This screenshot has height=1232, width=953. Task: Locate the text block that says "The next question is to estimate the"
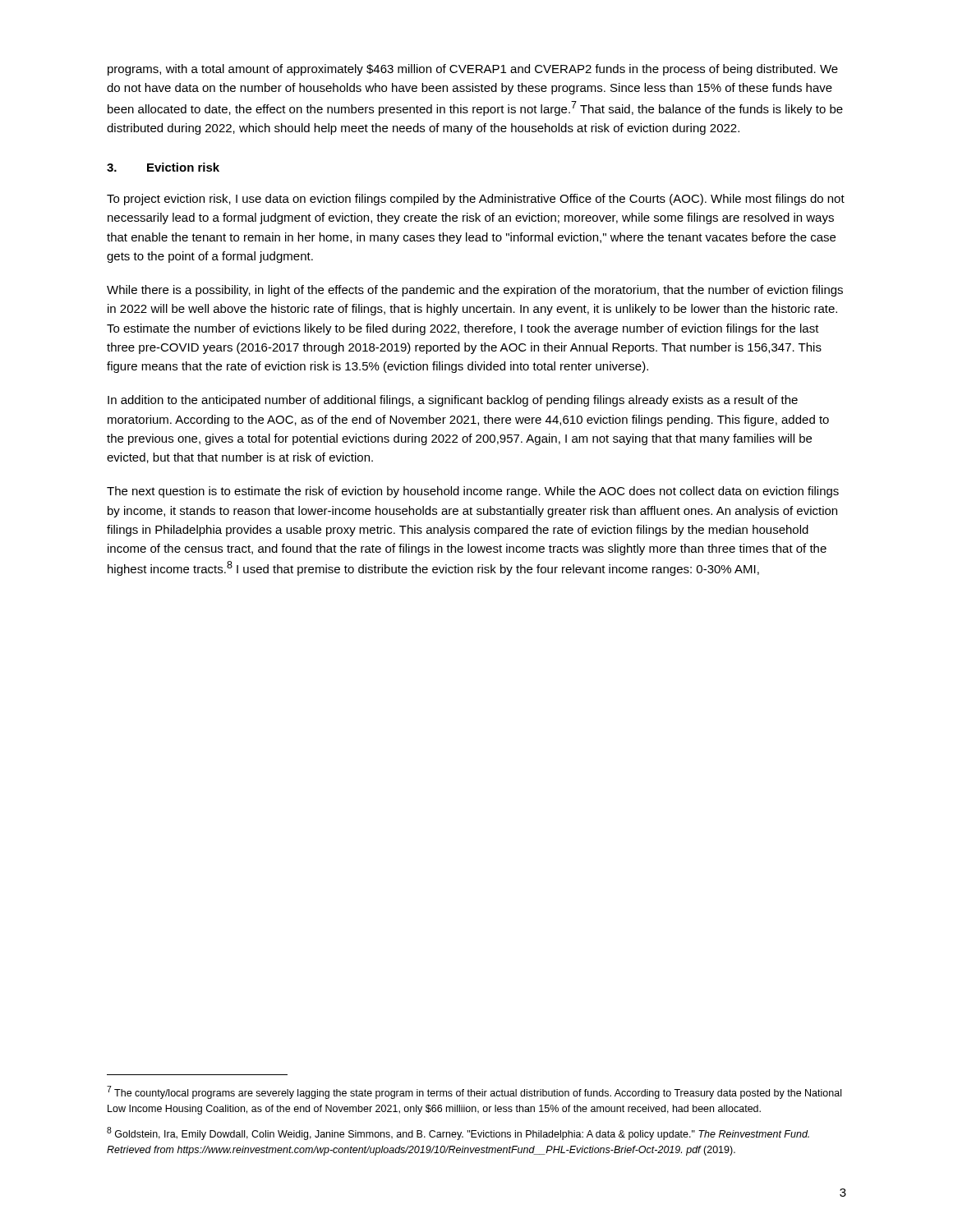[x=473, y=530]
